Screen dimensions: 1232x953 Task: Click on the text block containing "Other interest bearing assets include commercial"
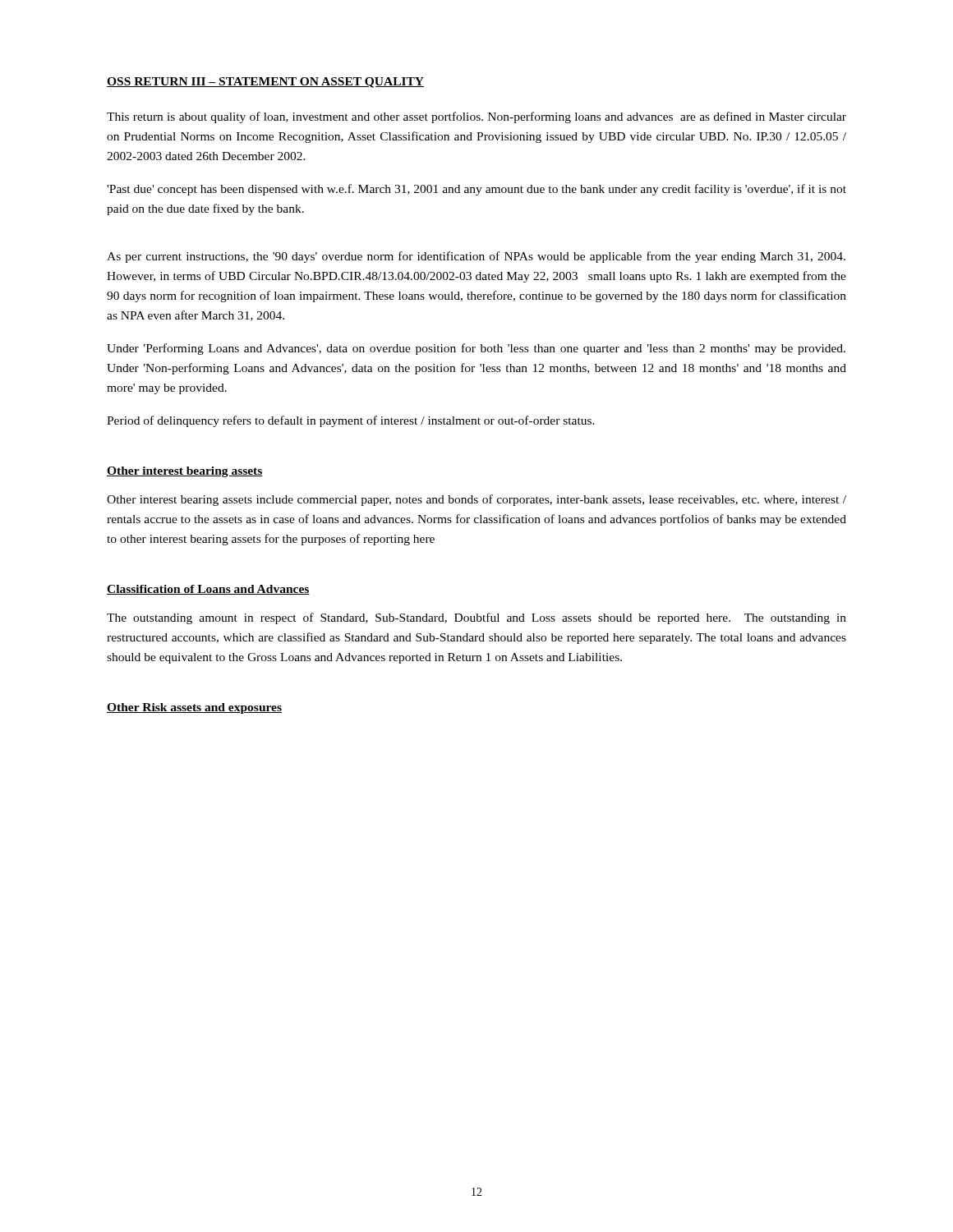pos(476,519)
